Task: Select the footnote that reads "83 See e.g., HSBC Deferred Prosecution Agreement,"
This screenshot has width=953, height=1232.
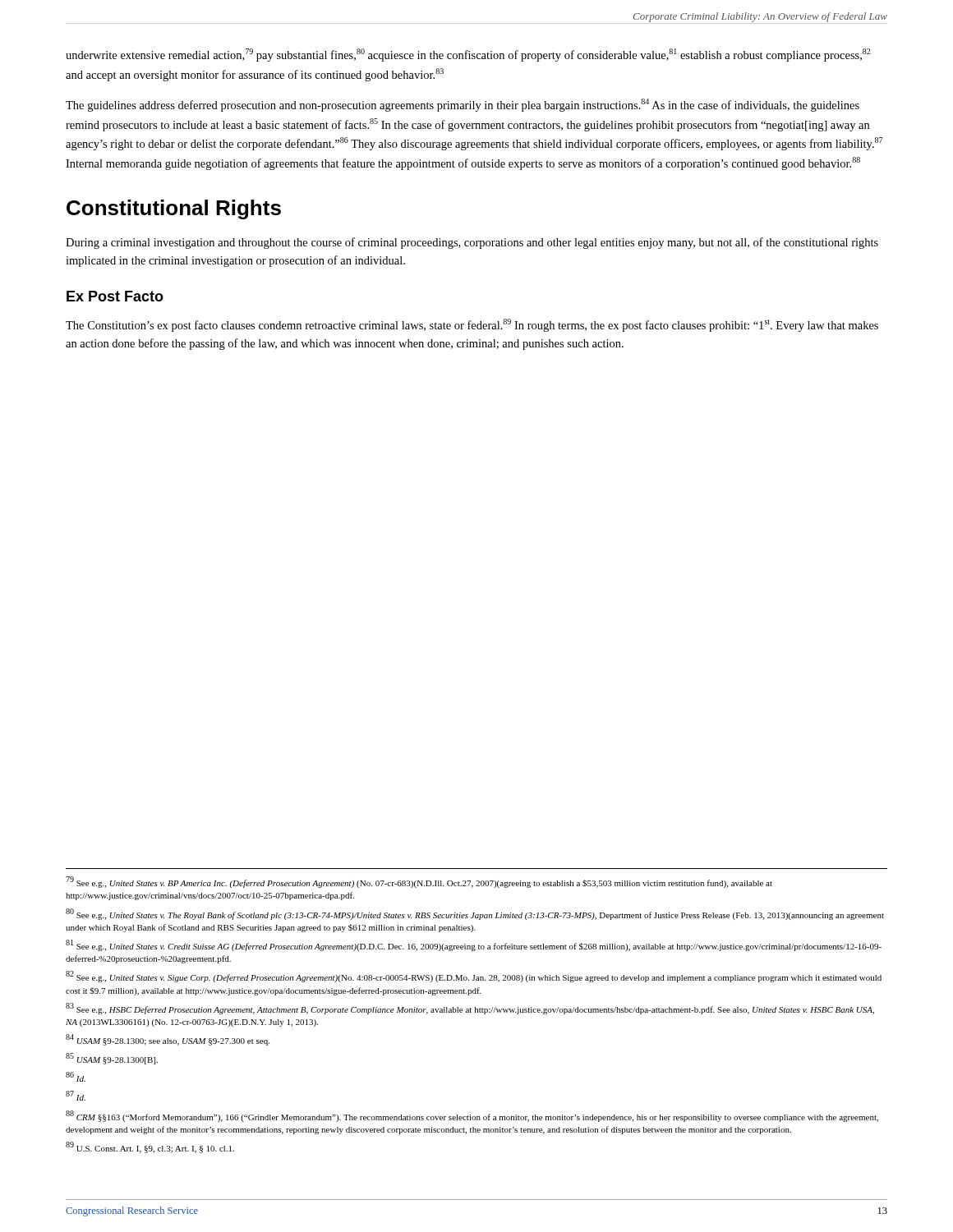Action: tap(470, 1014)
